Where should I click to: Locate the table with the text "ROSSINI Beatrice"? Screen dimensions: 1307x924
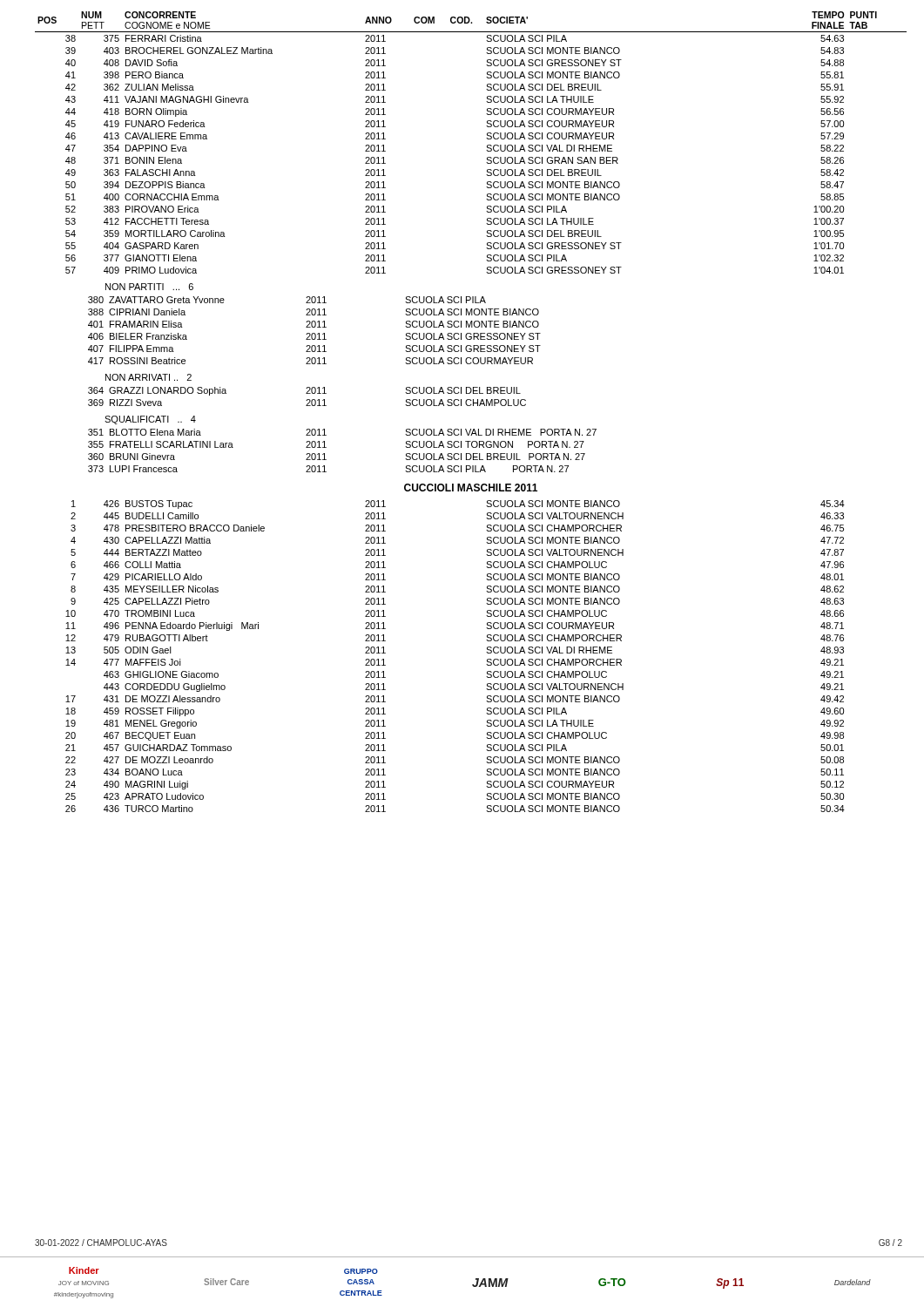point(471,330)
